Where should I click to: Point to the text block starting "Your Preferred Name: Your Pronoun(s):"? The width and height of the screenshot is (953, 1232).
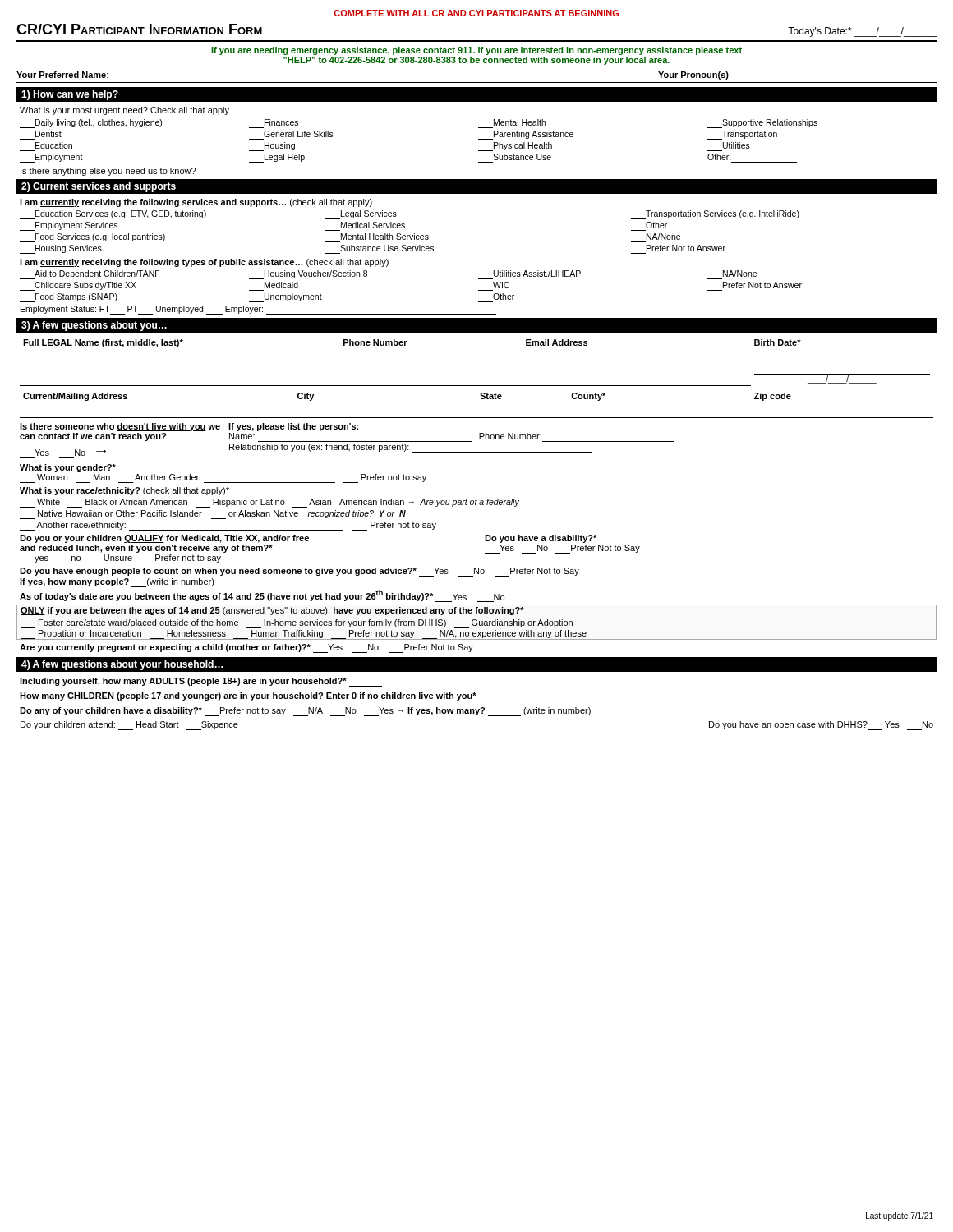(x=476, y=75)
